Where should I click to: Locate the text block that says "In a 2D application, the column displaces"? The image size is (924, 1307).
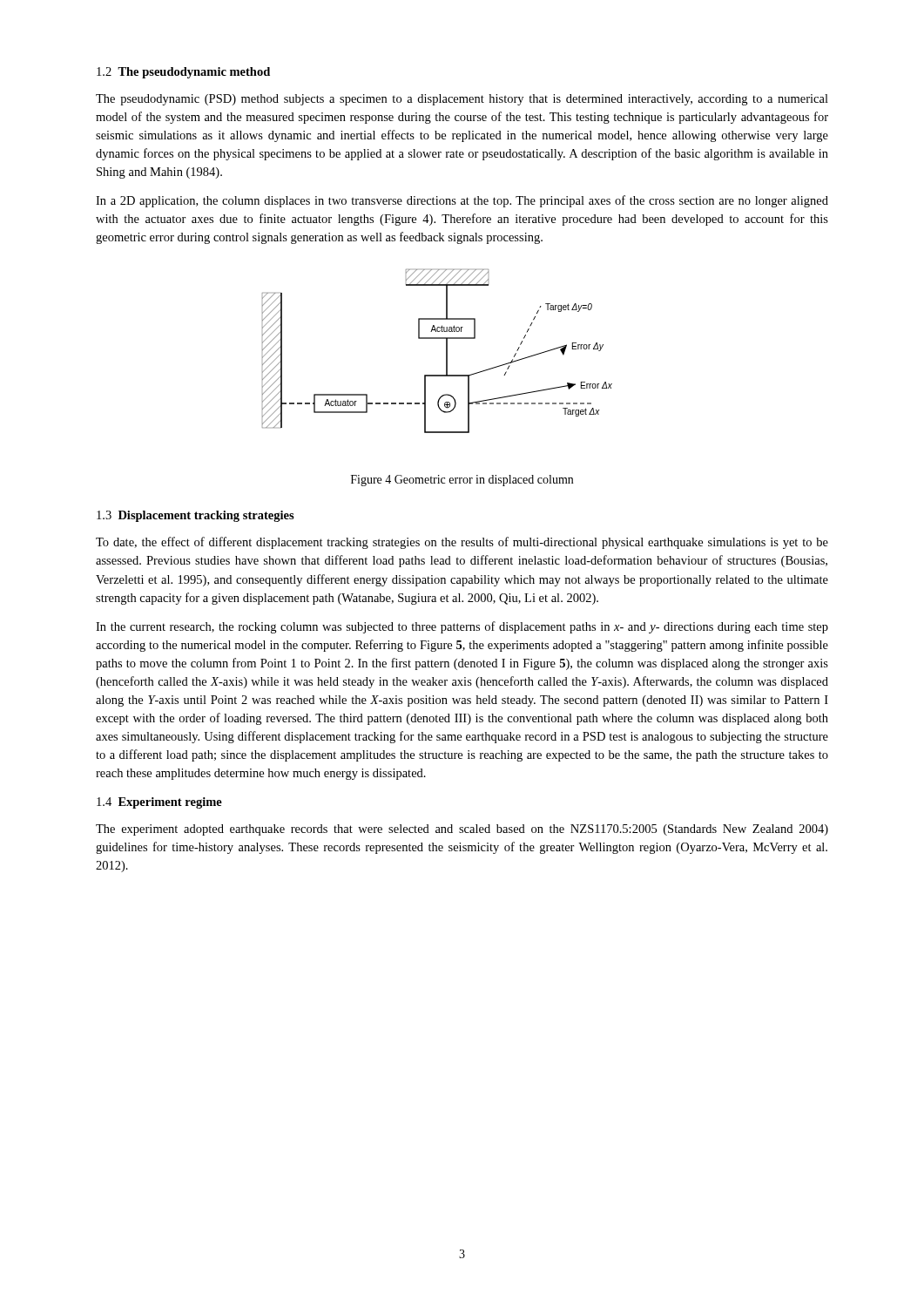click(462, 219)
